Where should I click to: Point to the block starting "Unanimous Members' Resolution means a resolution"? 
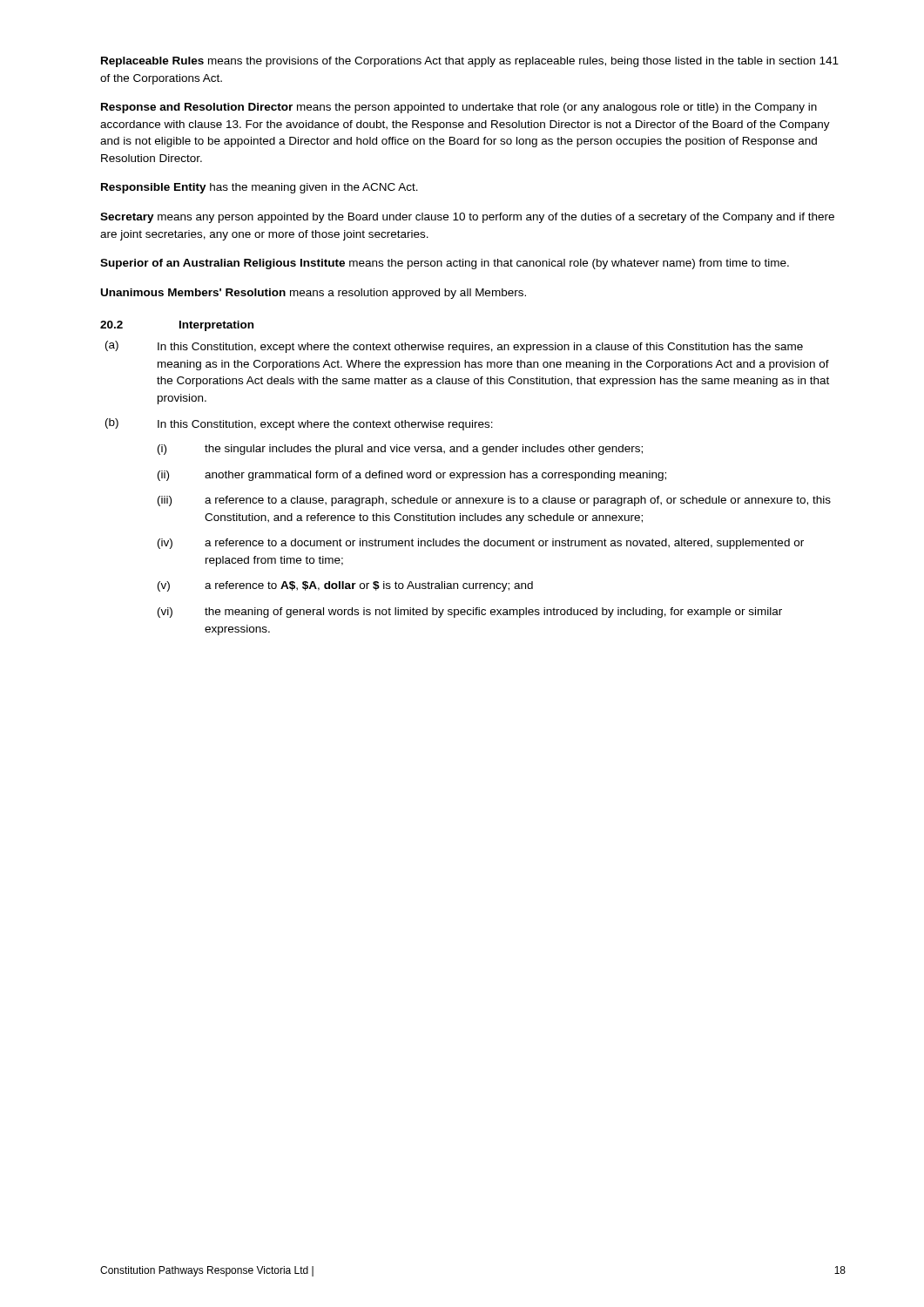314,292
